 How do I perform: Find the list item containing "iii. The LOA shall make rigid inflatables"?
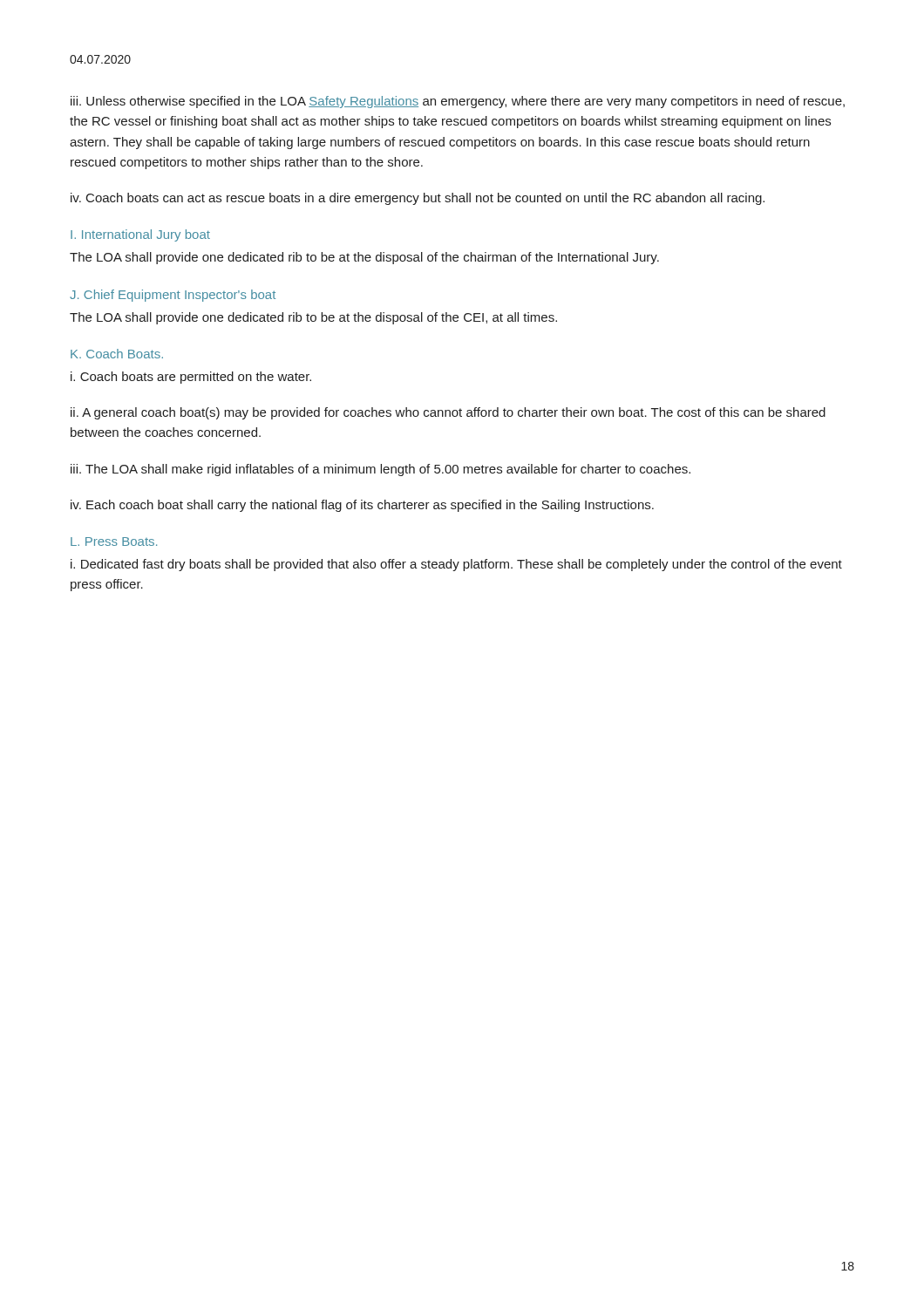(x=381, y=468)
